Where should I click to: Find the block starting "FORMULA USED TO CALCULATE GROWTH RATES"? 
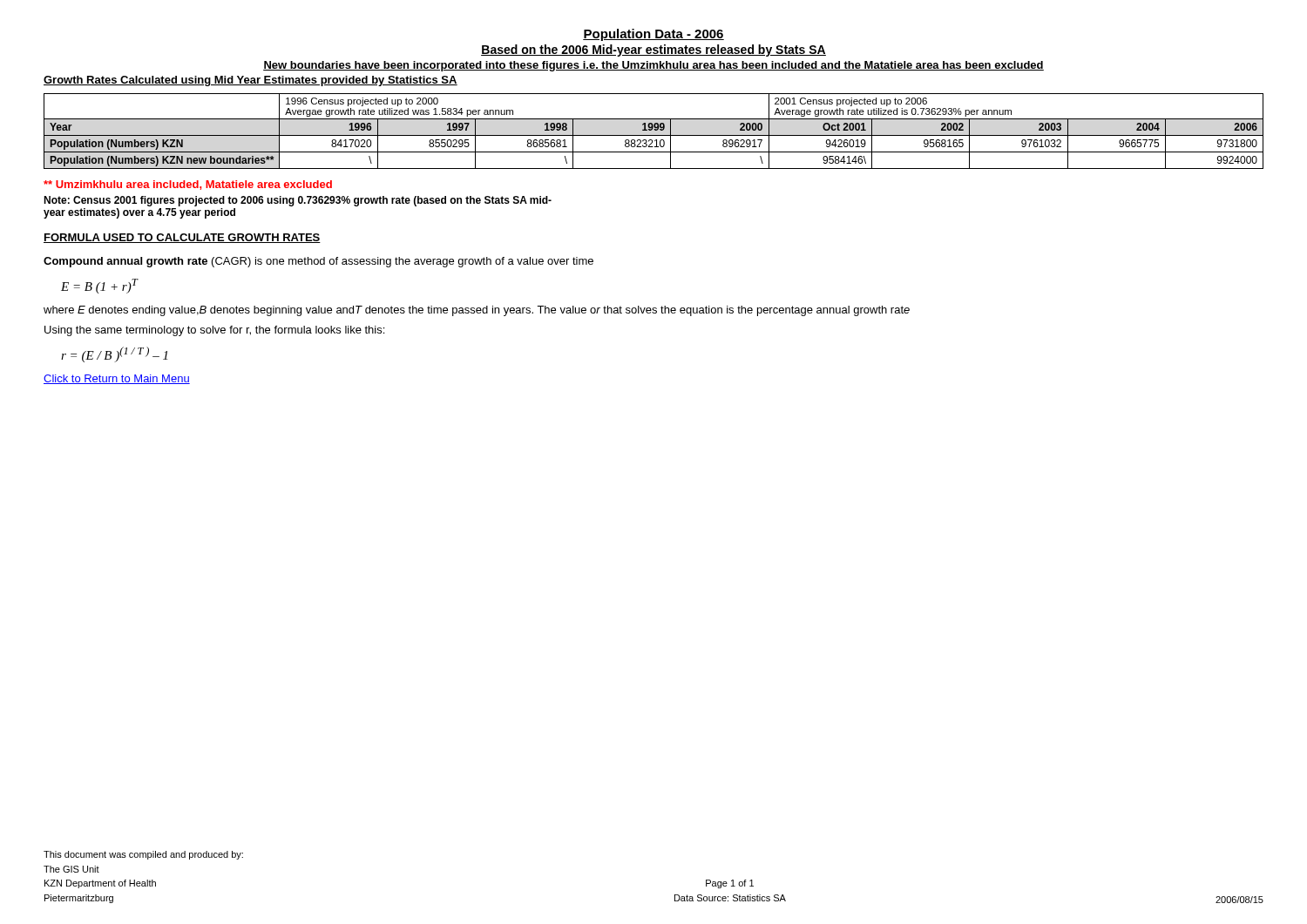182,237
